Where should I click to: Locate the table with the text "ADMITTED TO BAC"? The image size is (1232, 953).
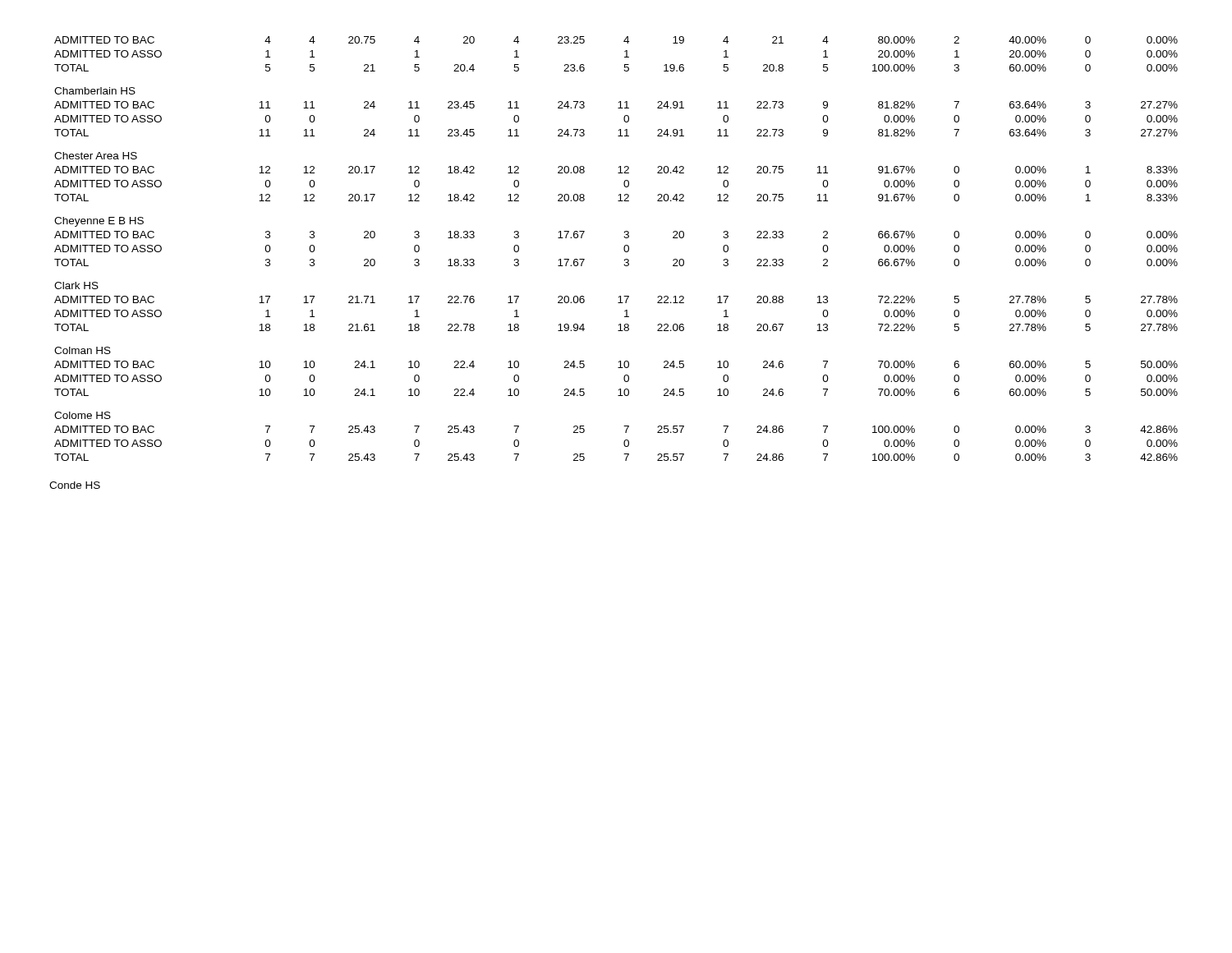[x=616, y=249]
